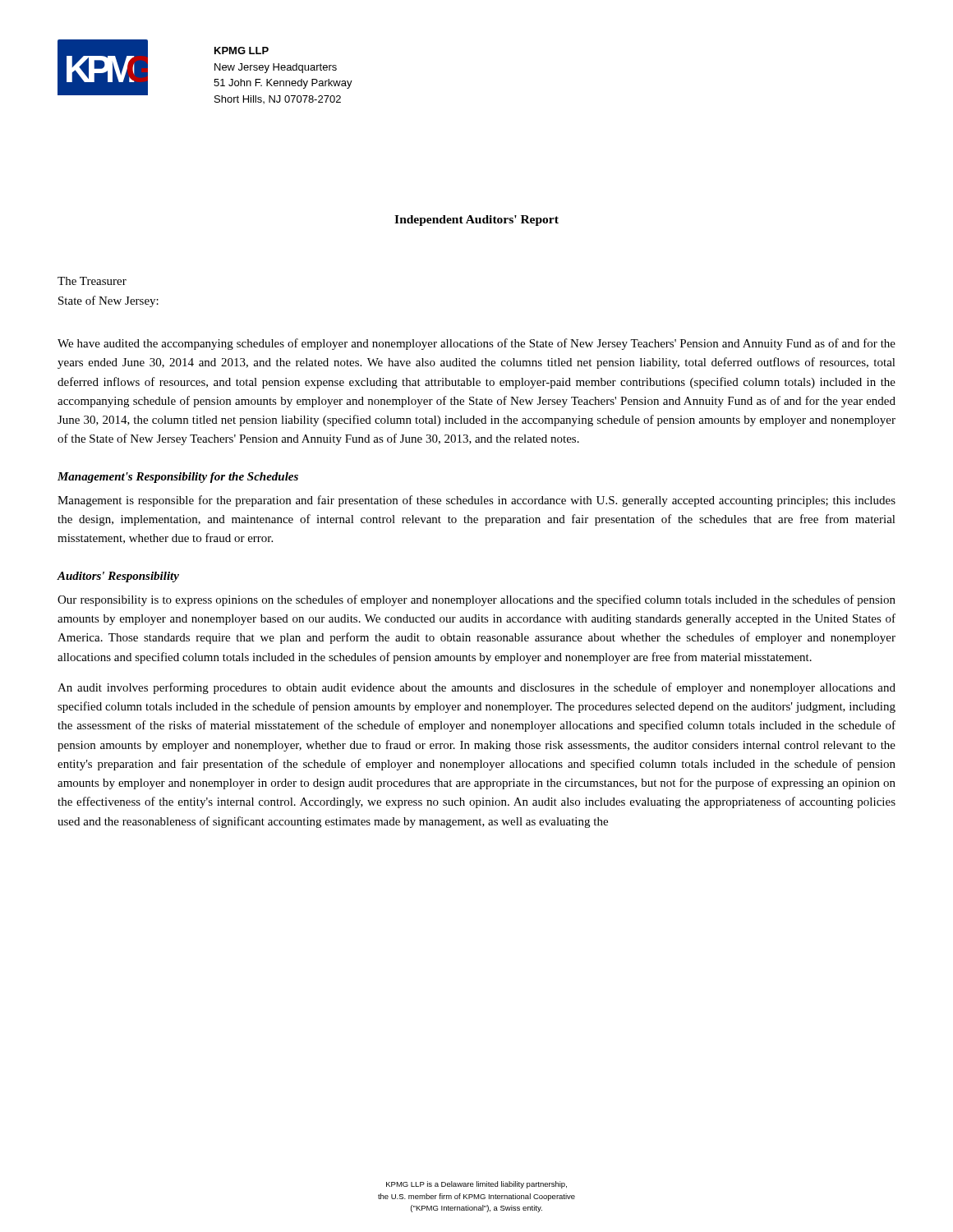Viewport: 953px width, 1232px height.
Task: Click on the text block that reads "Our responsibility is to express"
Action: 476,628
